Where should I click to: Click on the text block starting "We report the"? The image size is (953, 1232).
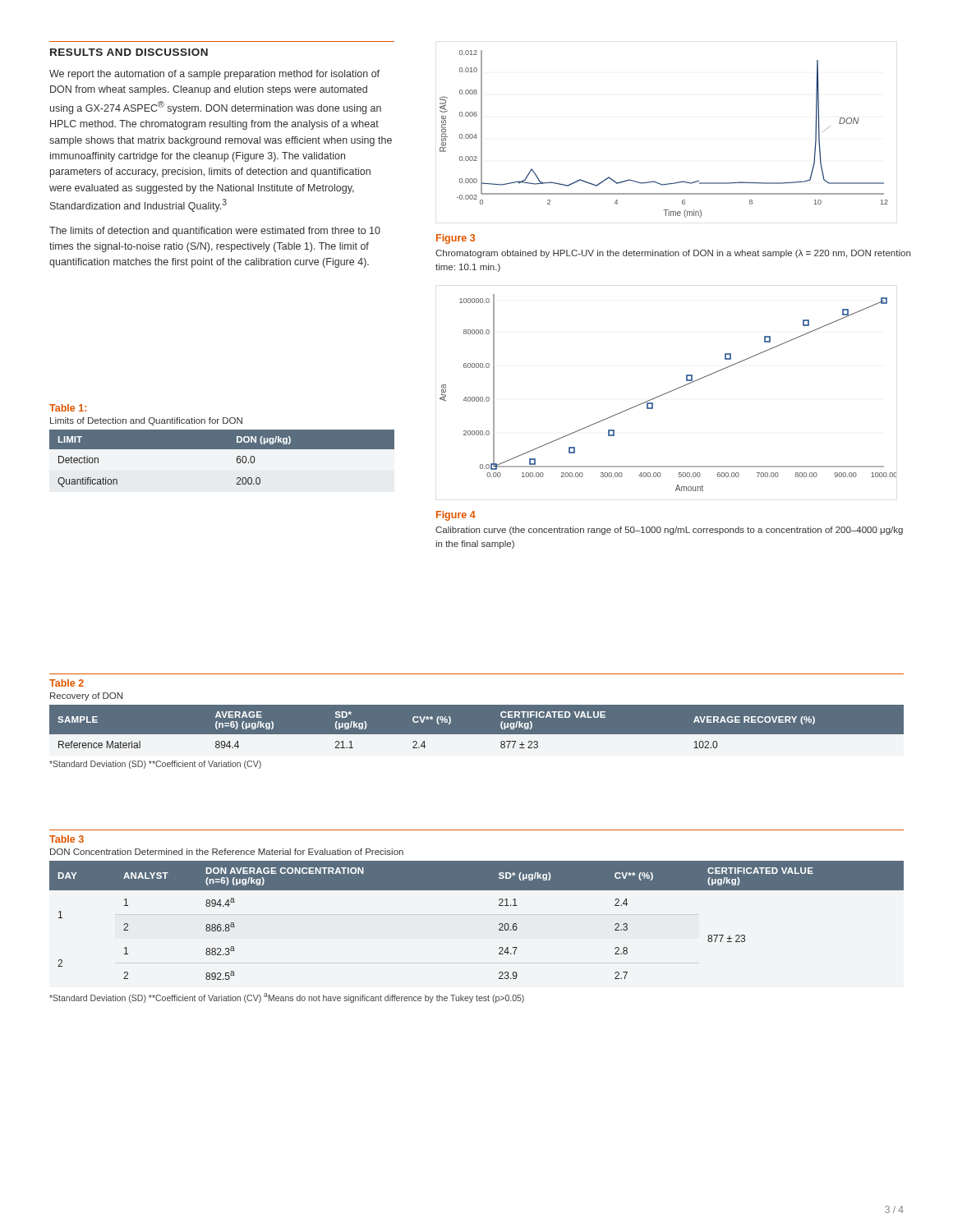[x=221, y=140]
